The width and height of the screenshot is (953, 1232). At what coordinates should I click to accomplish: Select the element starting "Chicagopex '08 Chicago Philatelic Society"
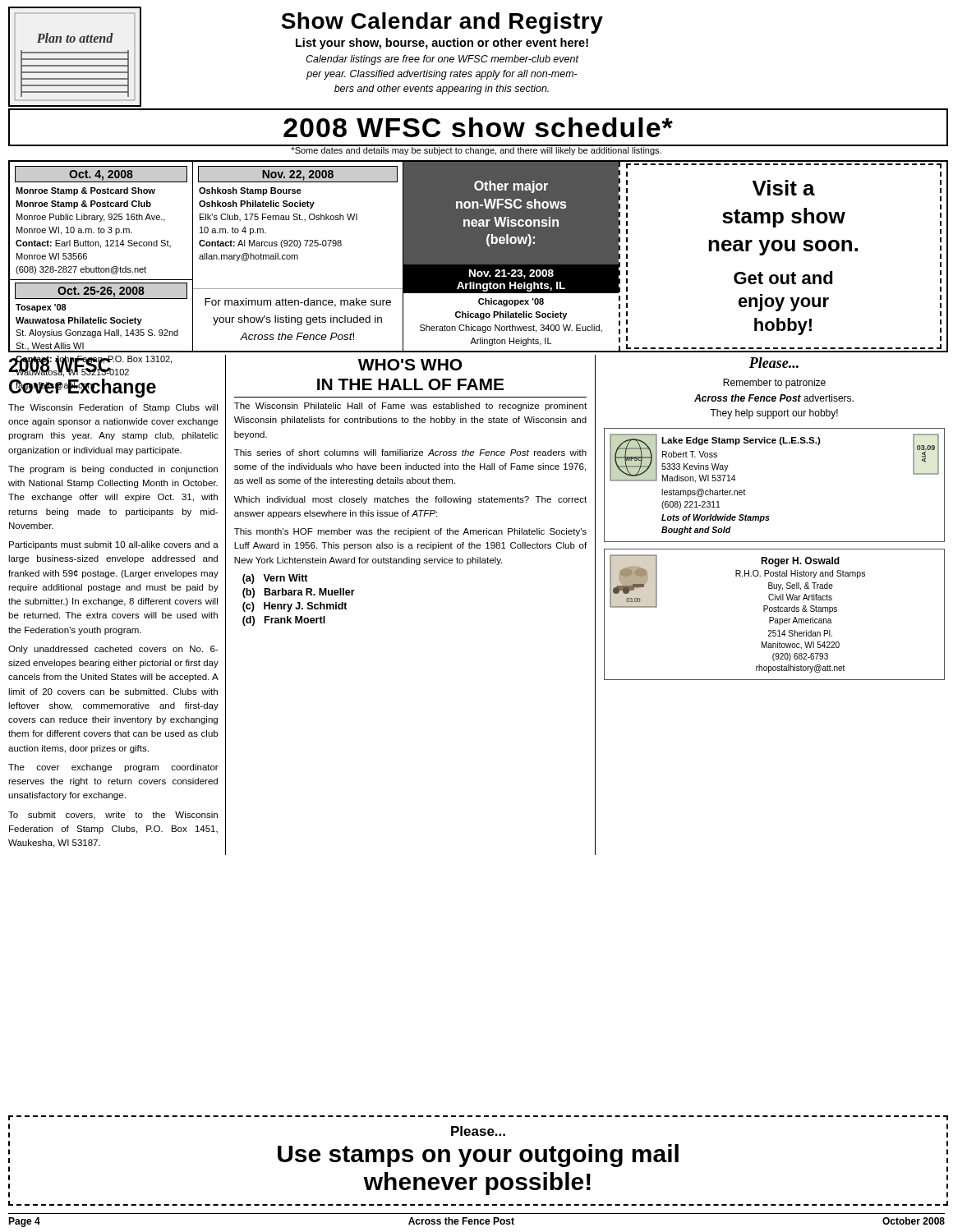point(511,321)
